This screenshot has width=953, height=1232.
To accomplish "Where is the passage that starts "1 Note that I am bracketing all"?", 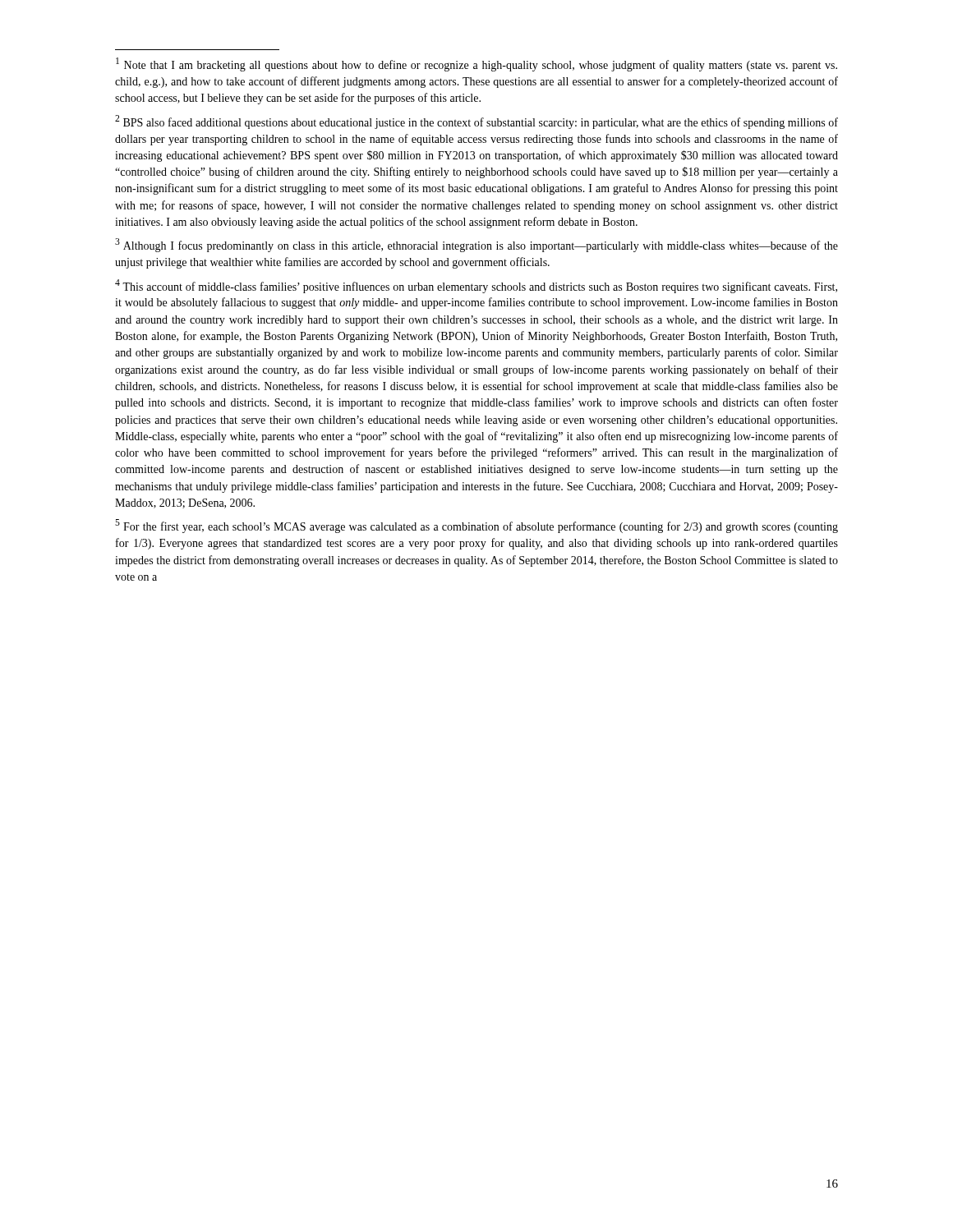I will point(476,80).
